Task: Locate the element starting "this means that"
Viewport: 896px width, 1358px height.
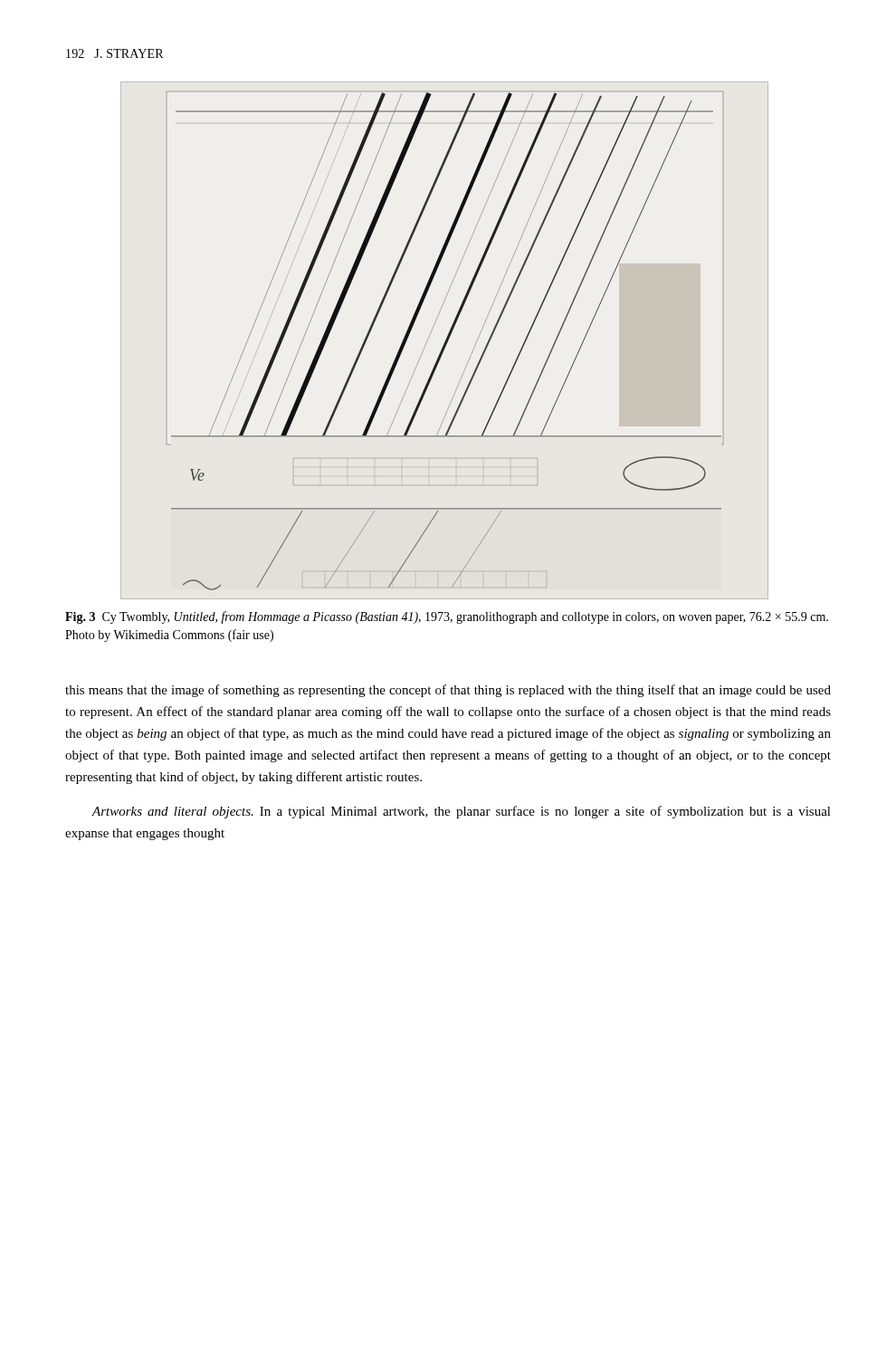Action: (x=448, y=733)
